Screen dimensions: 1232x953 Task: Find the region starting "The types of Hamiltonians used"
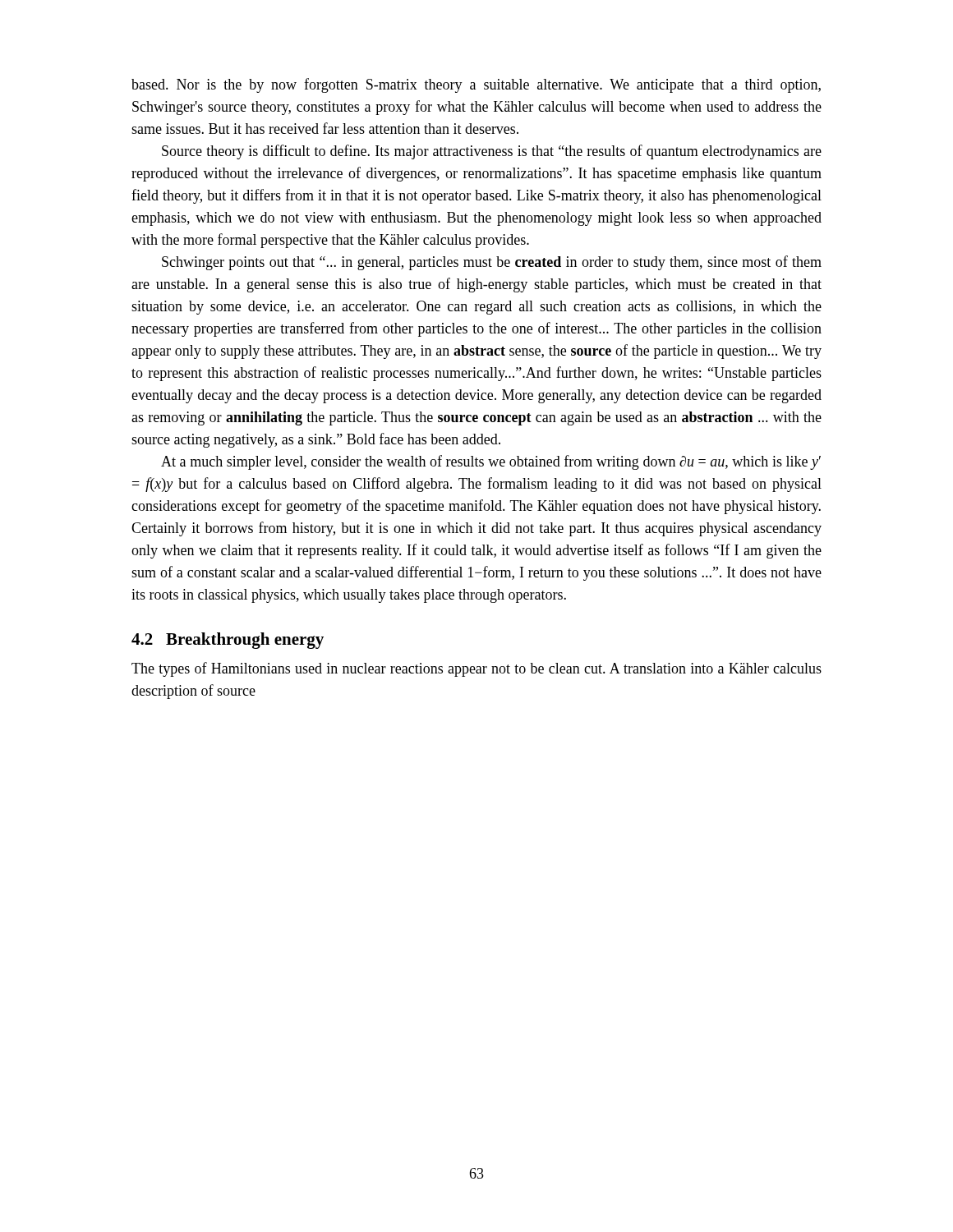[476, 680]
